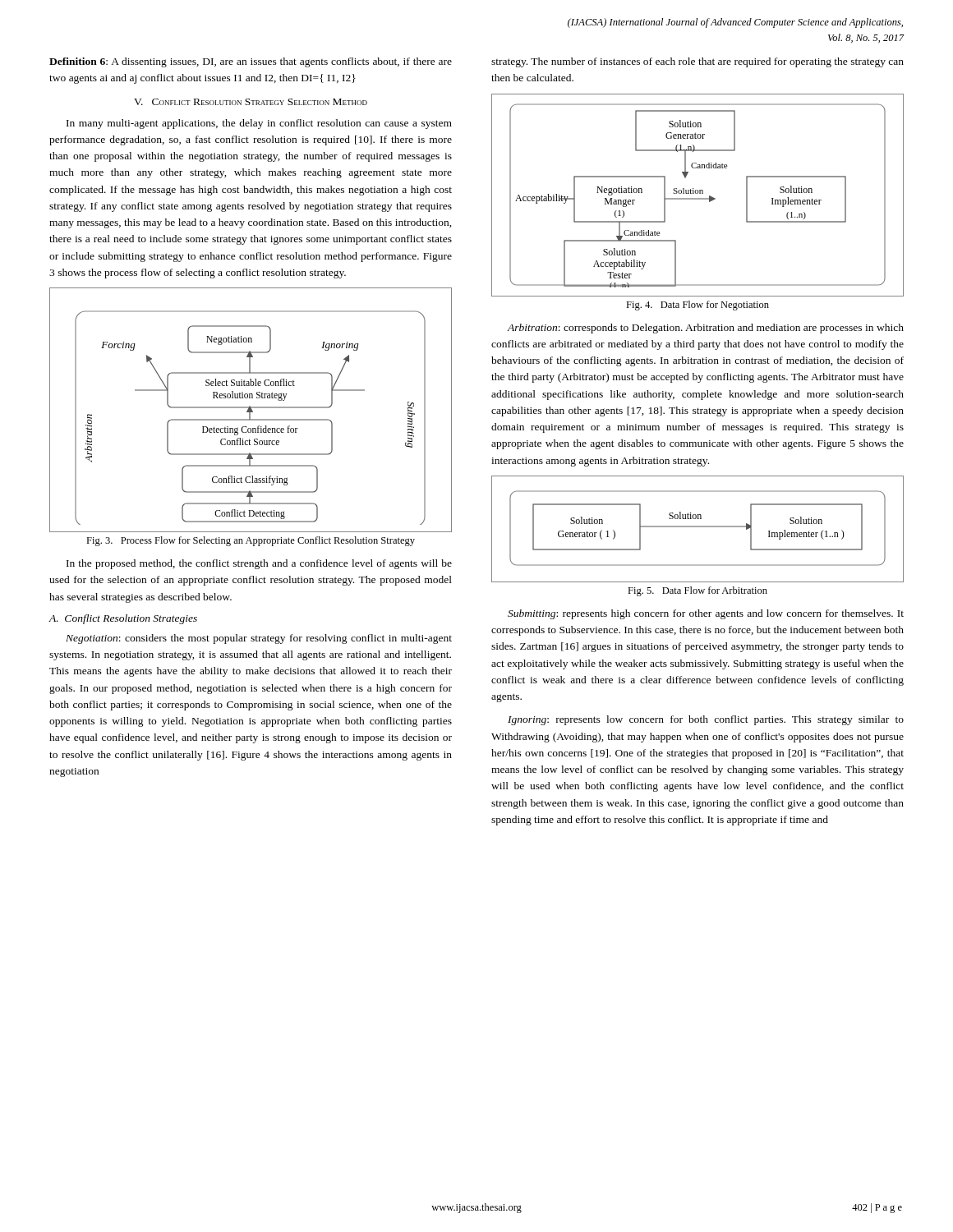This screenshot has height=1232, width=953.
Task: Point to the block starting "V. Conflict Resolution Strategy Selection Method"
Action: click(251, 101)
